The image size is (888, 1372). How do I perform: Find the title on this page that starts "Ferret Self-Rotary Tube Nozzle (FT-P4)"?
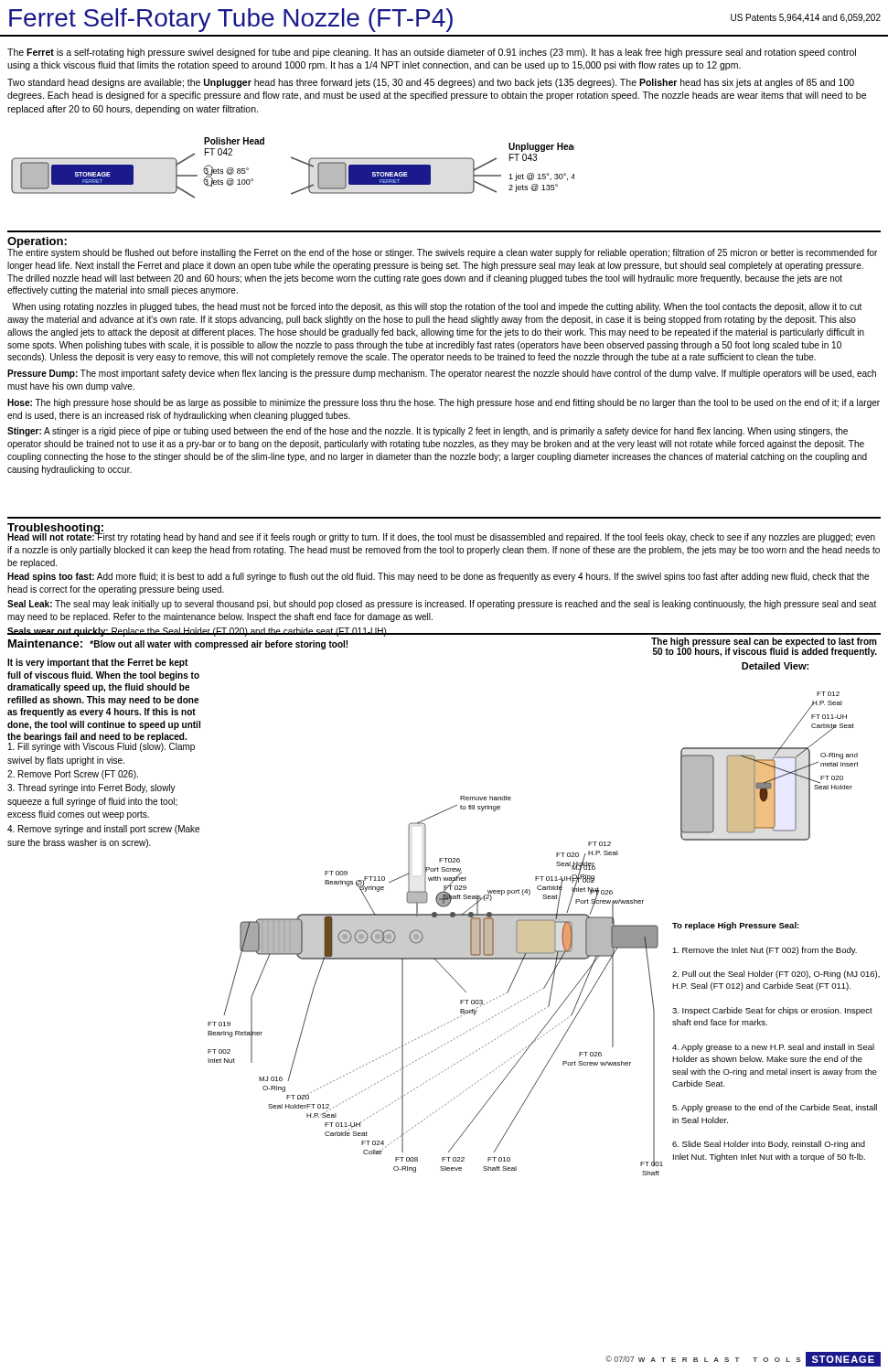pos(440,18)
